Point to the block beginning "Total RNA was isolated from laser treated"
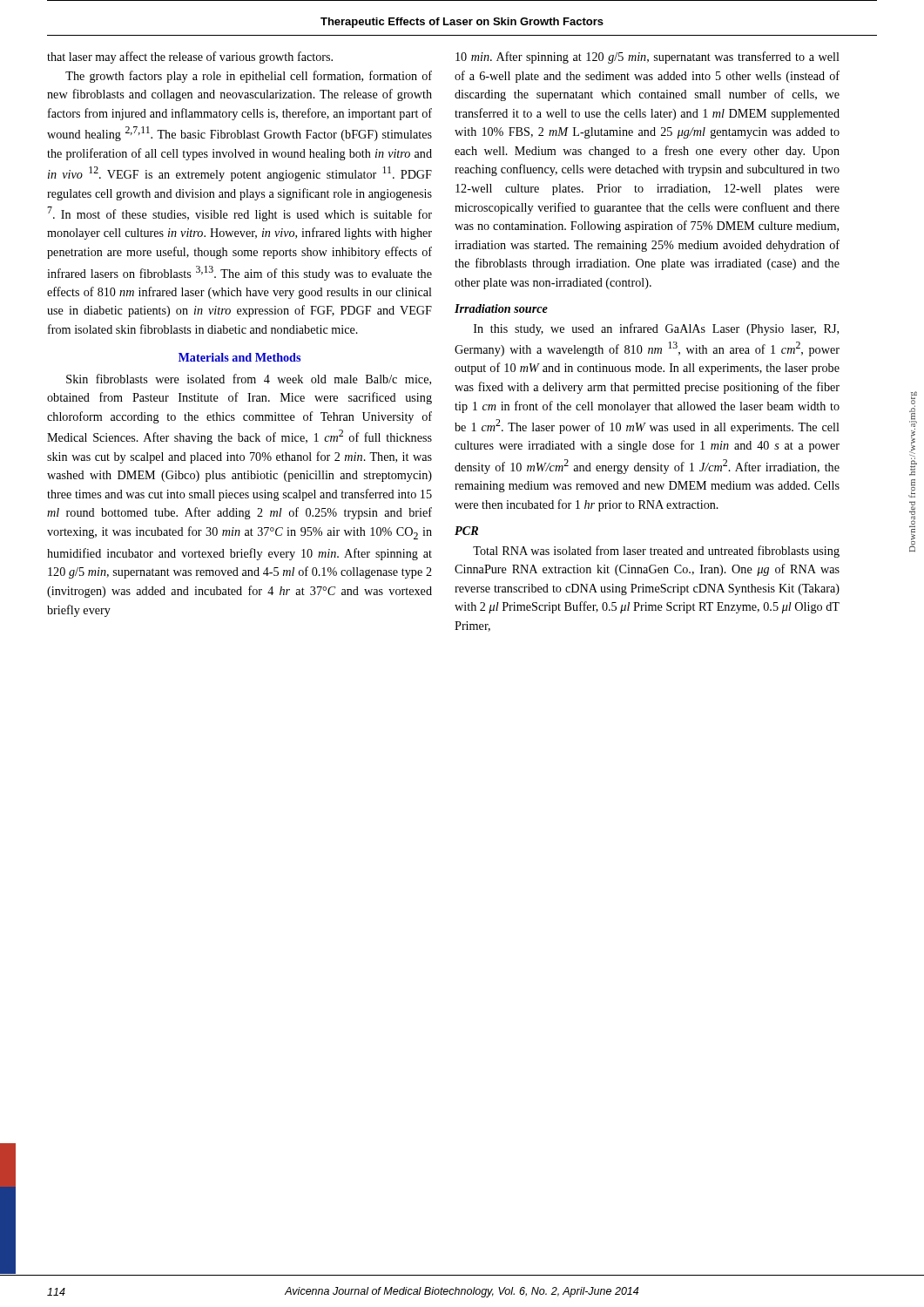The image size is (924, 1307). coord(647,589)
